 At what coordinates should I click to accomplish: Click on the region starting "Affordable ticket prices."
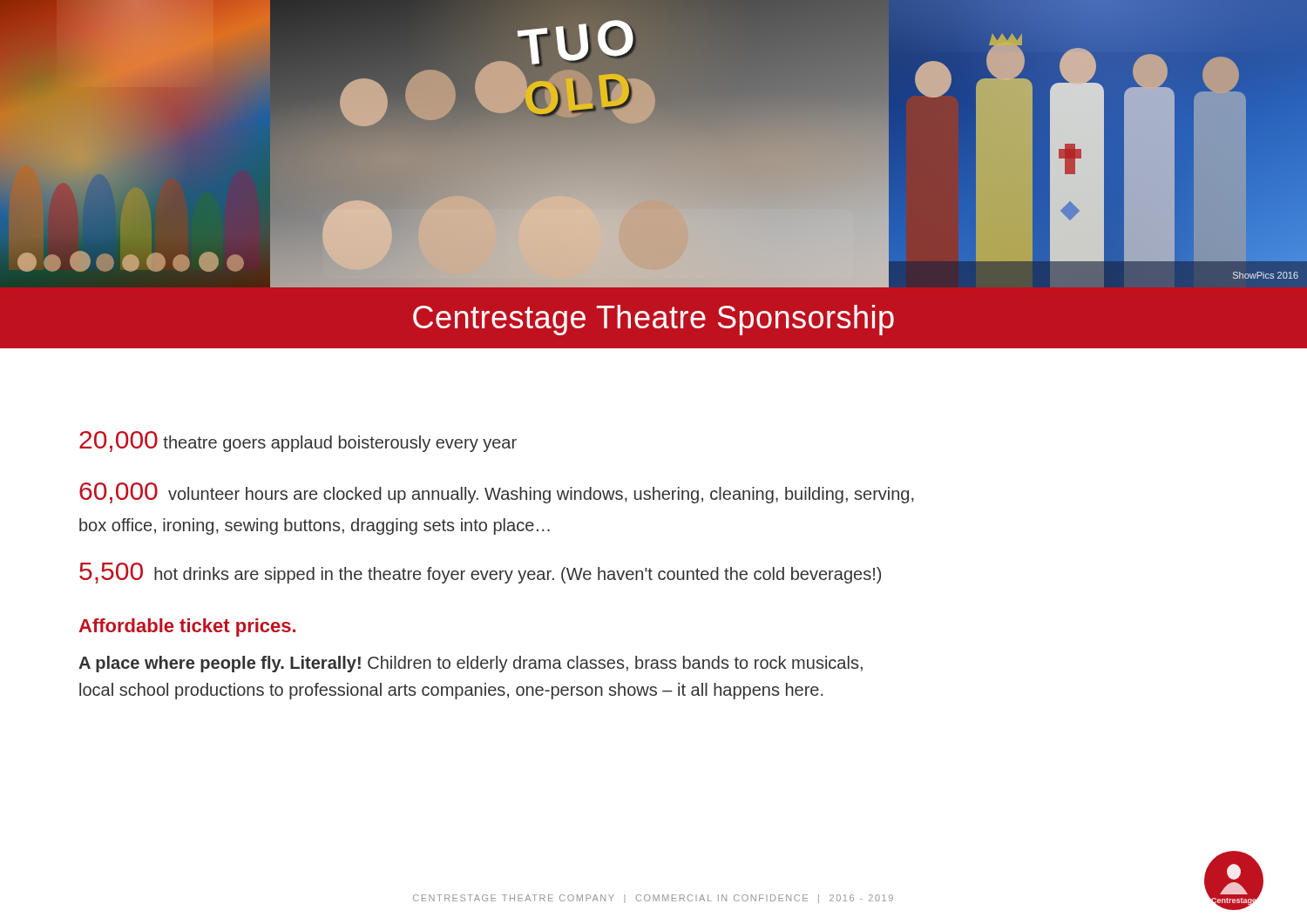tap(188, 625)
